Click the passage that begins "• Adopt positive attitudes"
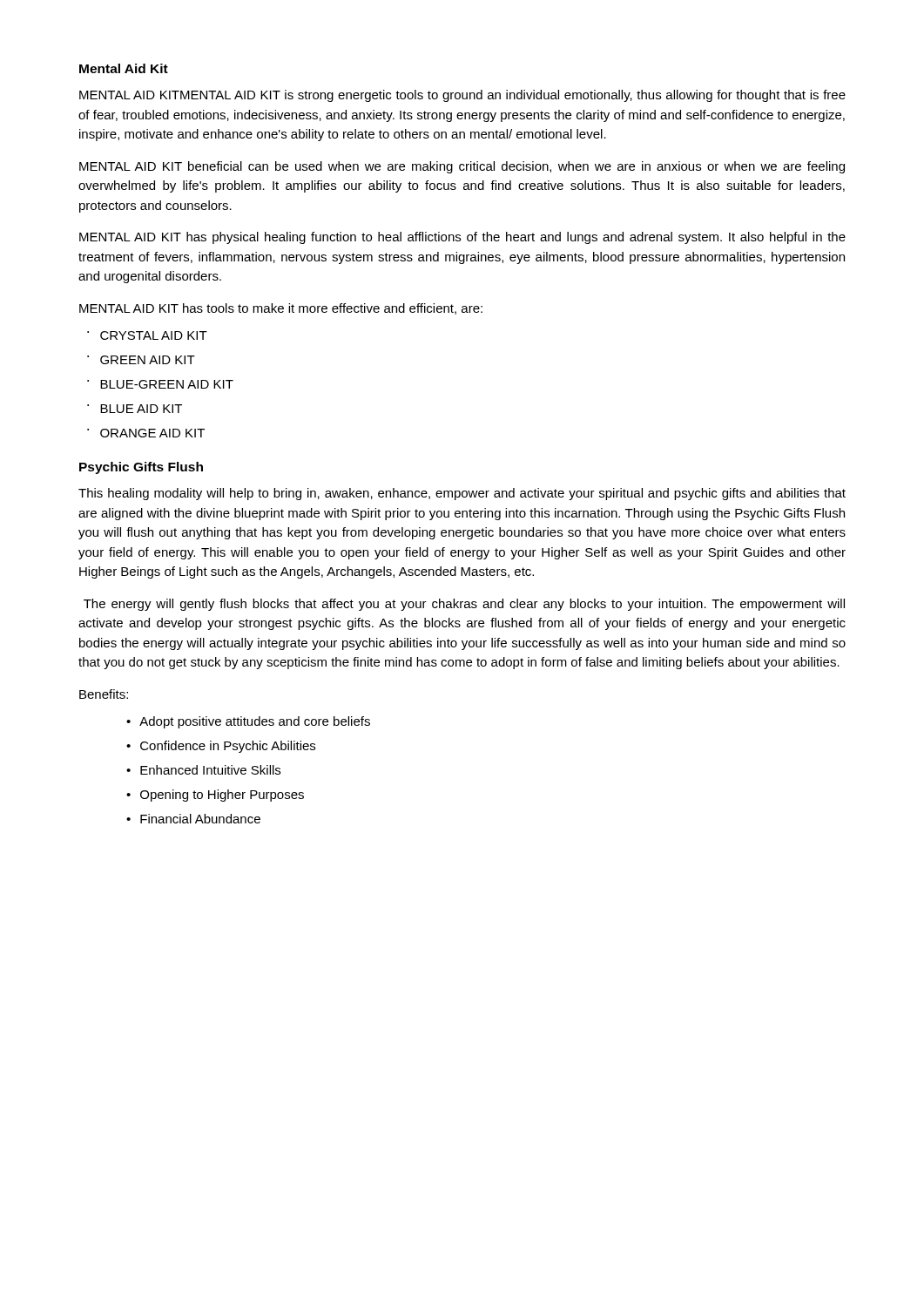 (248, 721)
